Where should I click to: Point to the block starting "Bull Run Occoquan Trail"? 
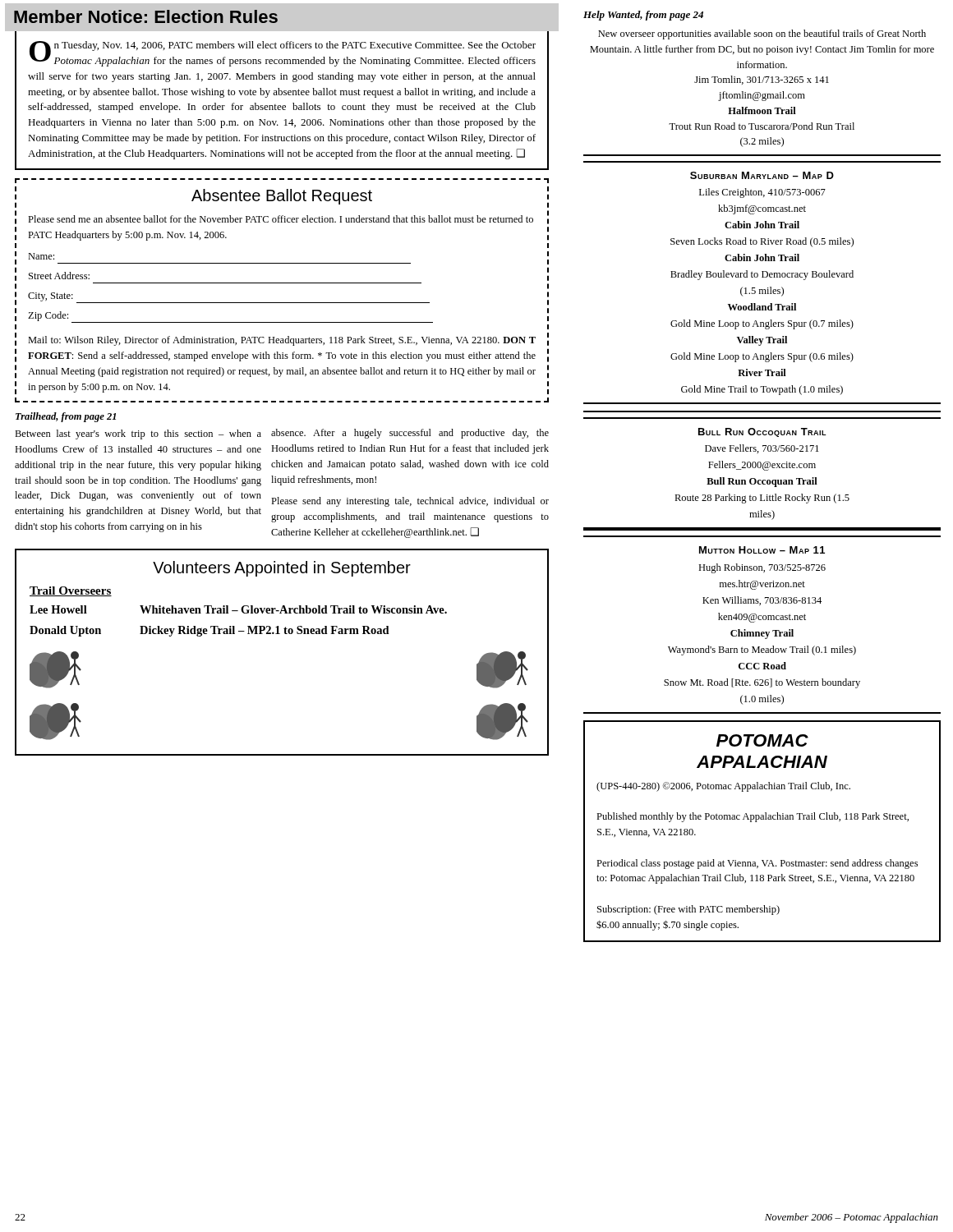coord(762,472)
